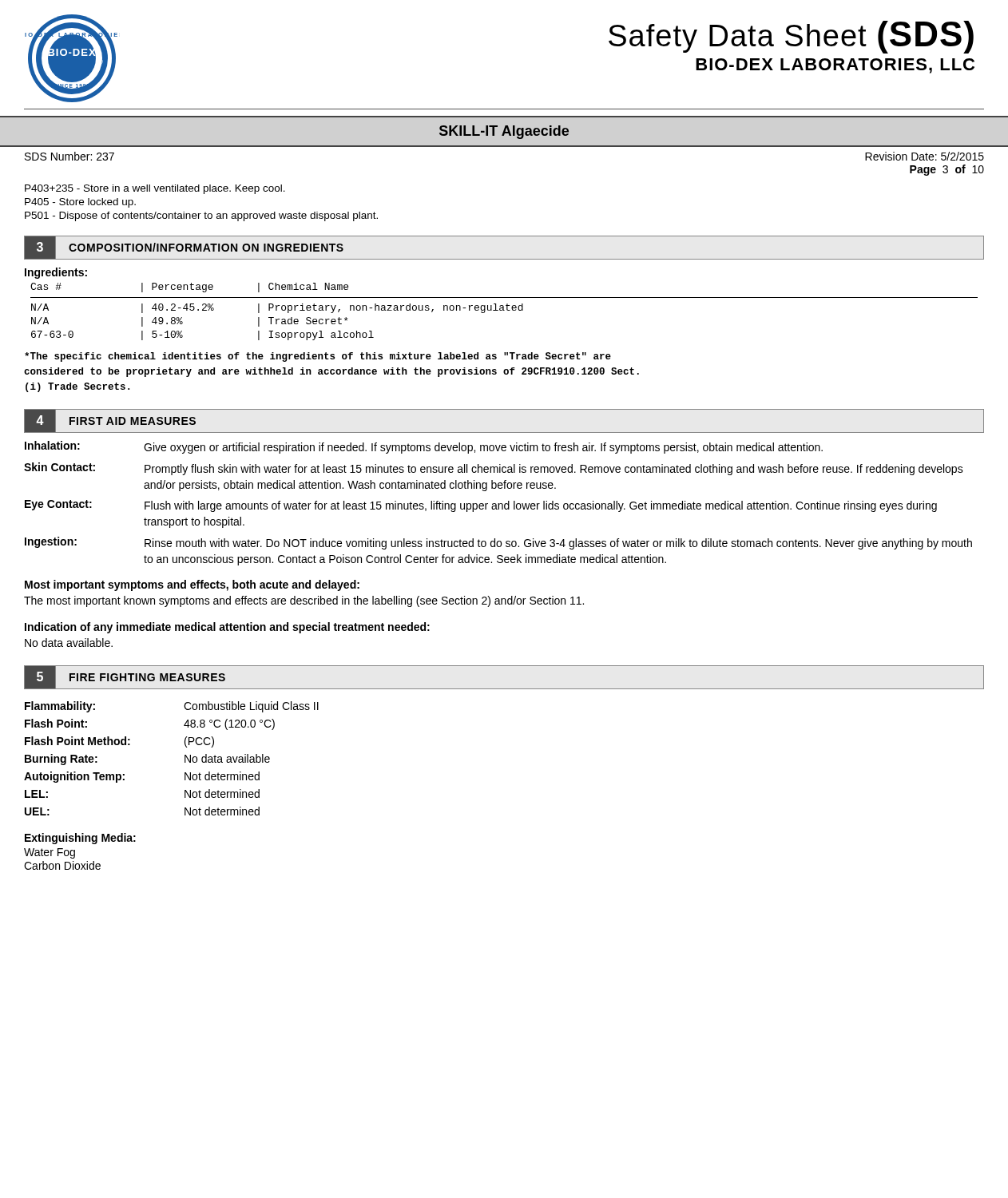Click on the text starting "P403+235 - Store in a"
1008x1198 pixels.
(155, 188)
